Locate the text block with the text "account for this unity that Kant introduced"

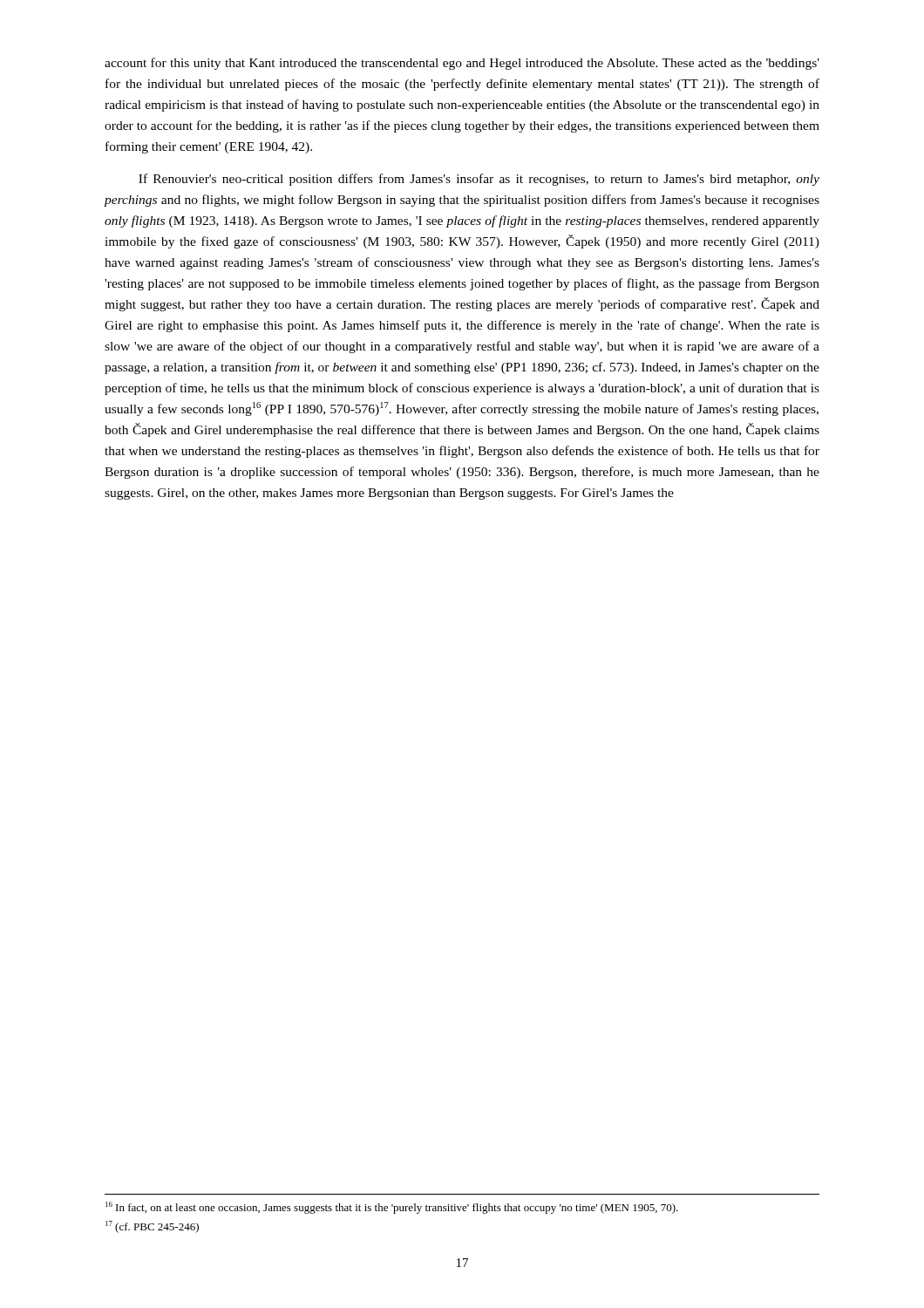pyautogui.click(x=462, y=278)
